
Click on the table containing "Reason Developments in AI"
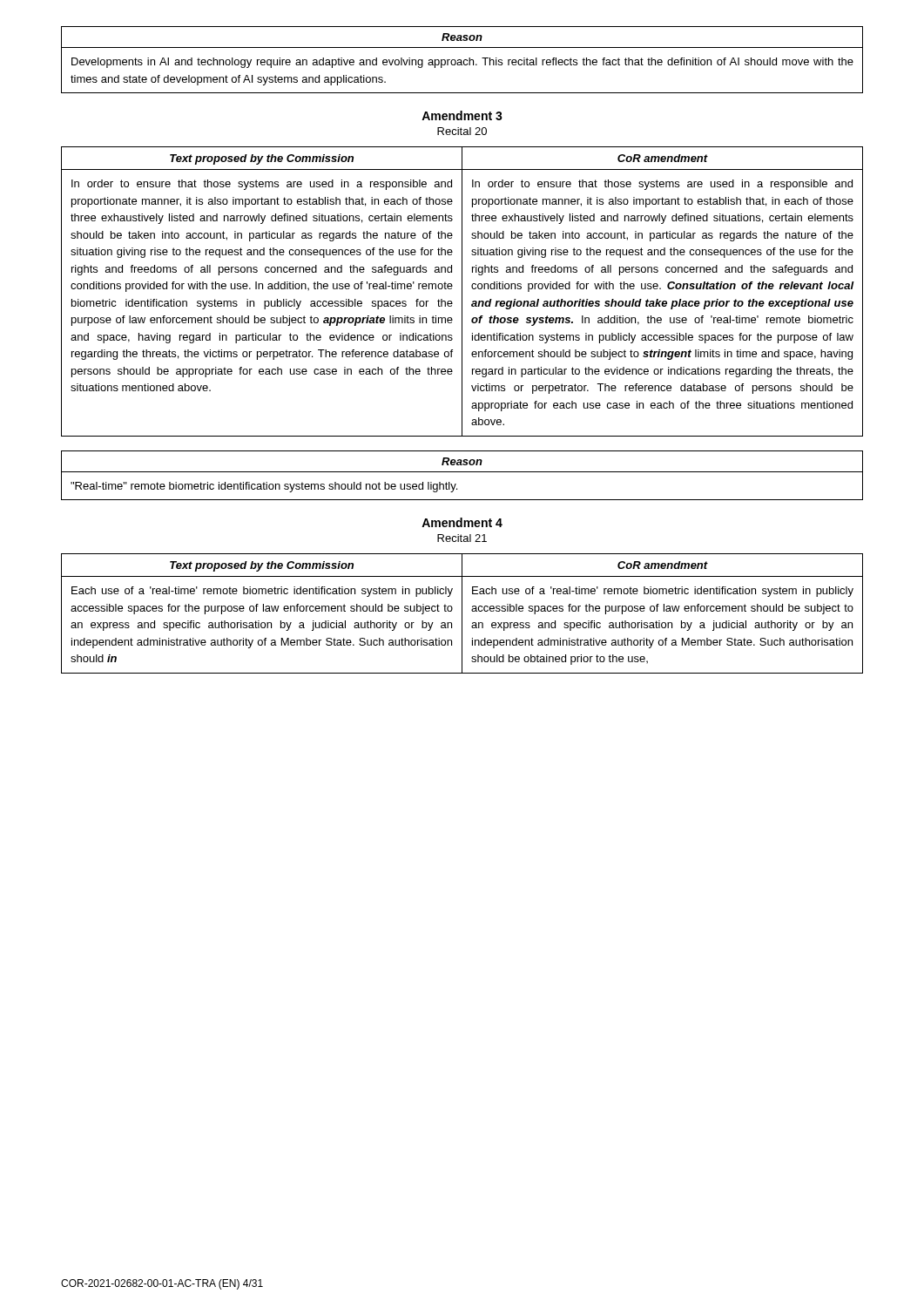(x=462, y=60)
